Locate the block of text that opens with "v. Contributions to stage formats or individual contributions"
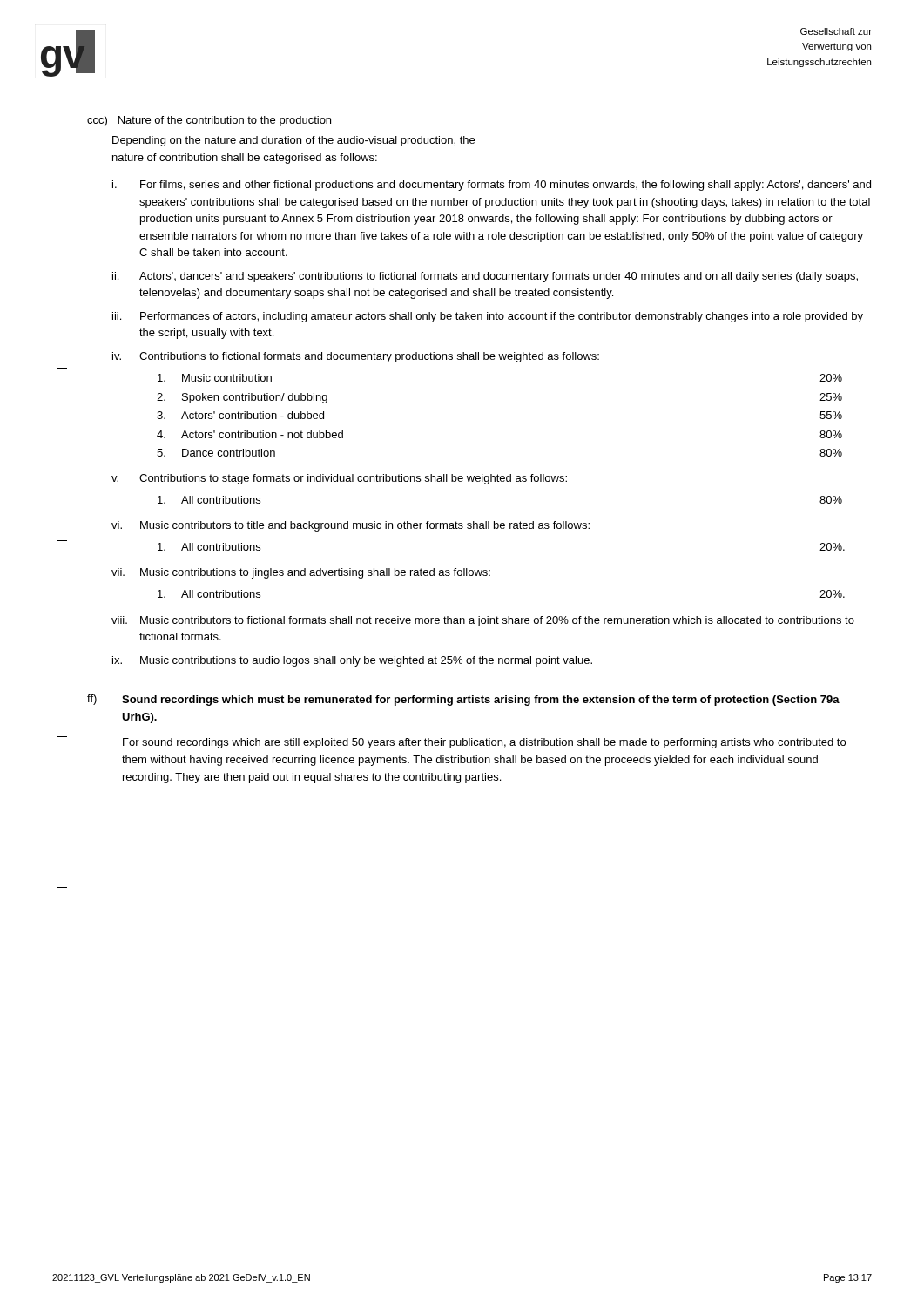The height and width of the screenshot is (1307, 924). coord(492,490)
